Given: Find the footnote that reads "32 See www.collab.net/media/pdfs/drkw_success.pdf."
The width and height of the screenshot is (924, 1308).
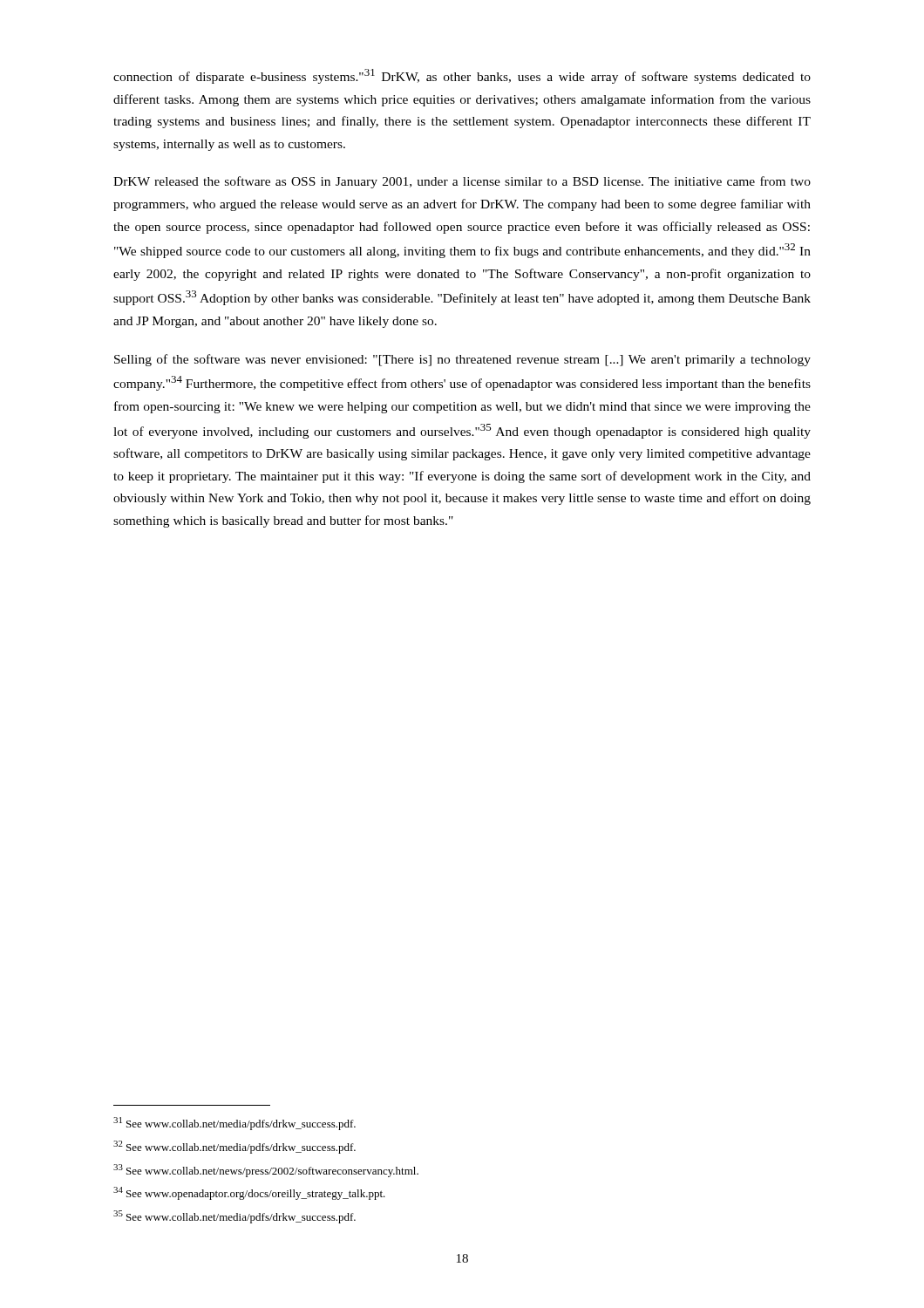Looking at the screenshot, I should pyautogui.click(x=235, y=1146).
